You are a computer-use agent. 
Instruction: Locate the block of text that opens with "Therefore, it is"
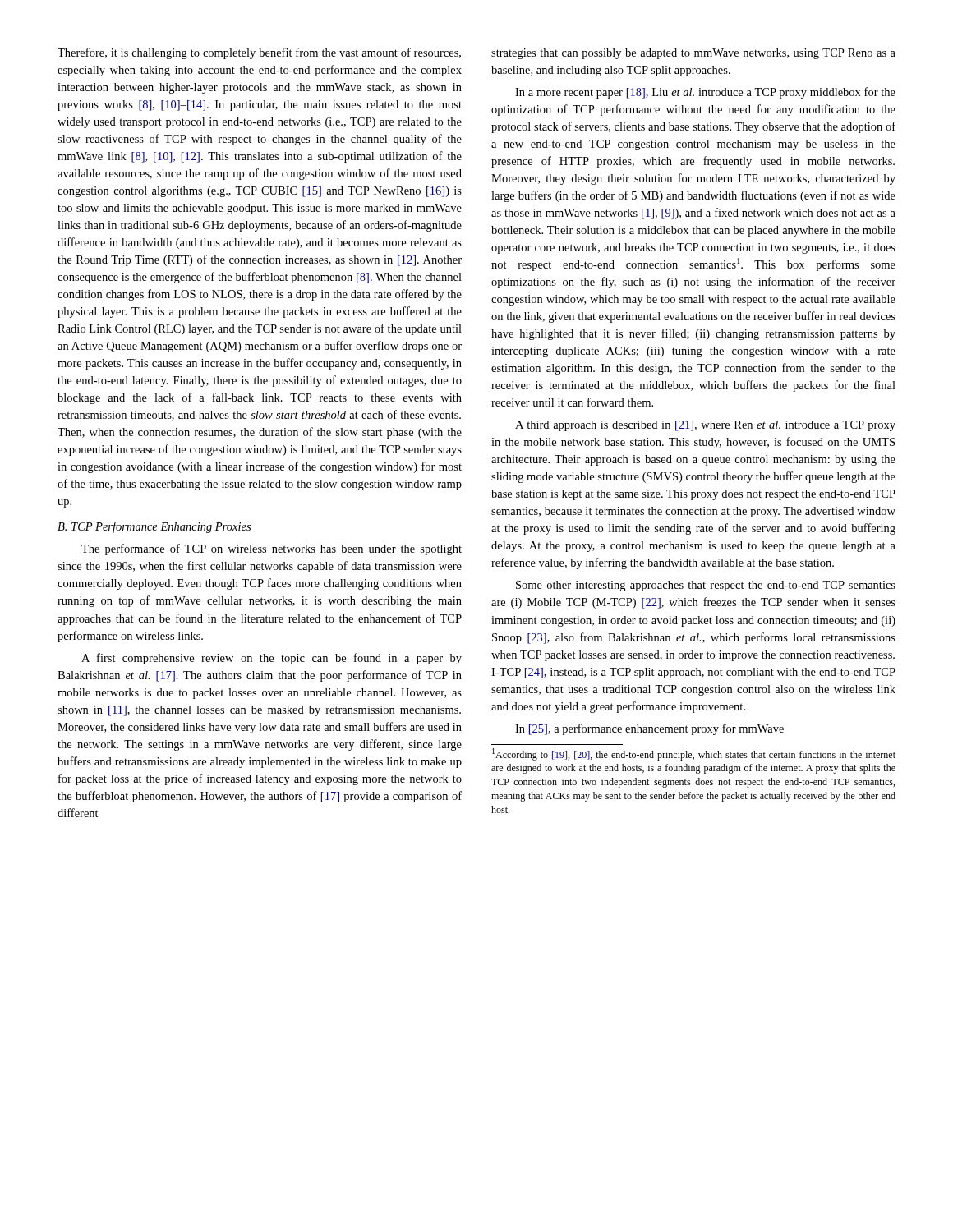(260, 277)
